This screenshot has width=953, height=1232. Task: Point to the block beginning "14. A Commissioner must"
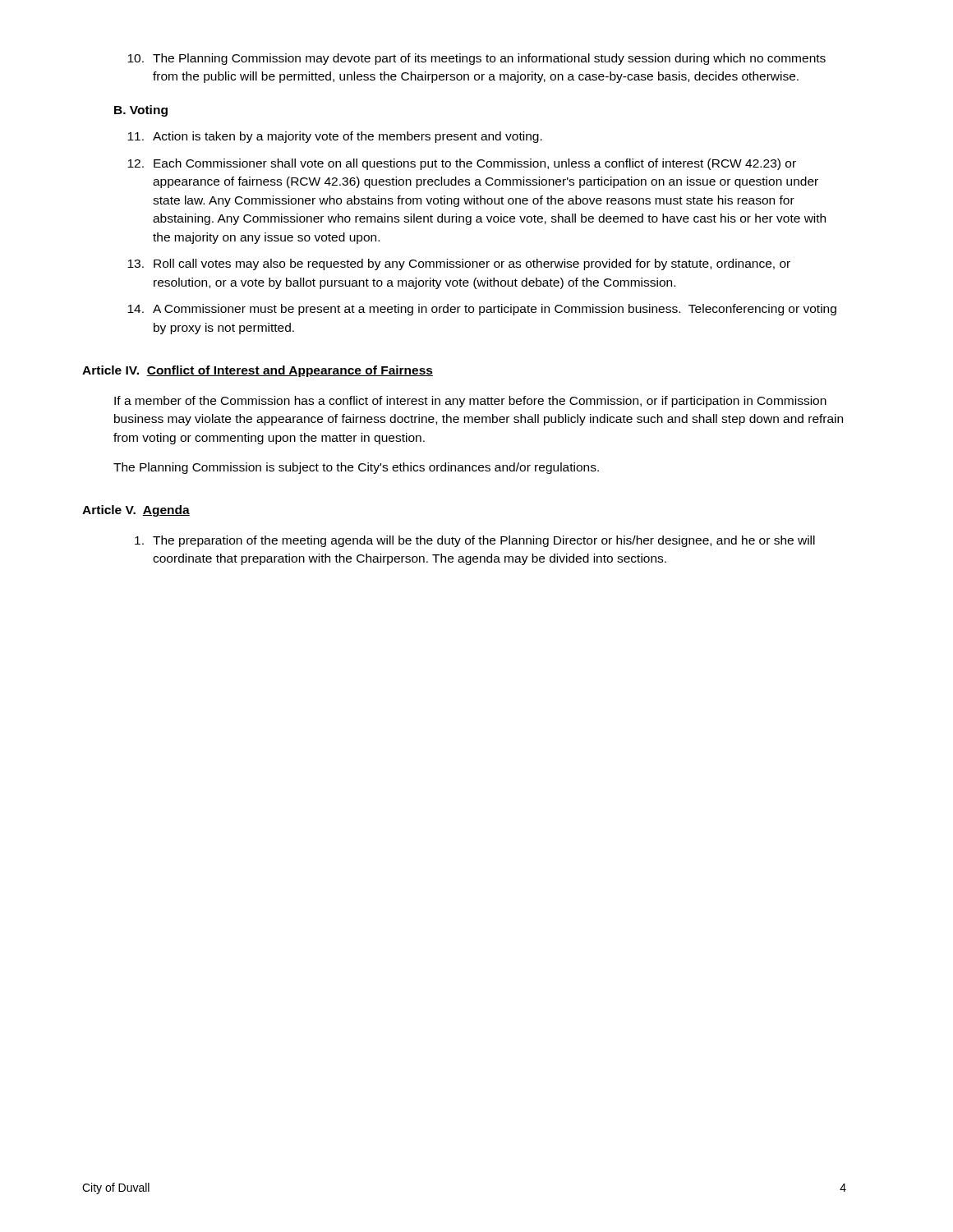point(480,318)
